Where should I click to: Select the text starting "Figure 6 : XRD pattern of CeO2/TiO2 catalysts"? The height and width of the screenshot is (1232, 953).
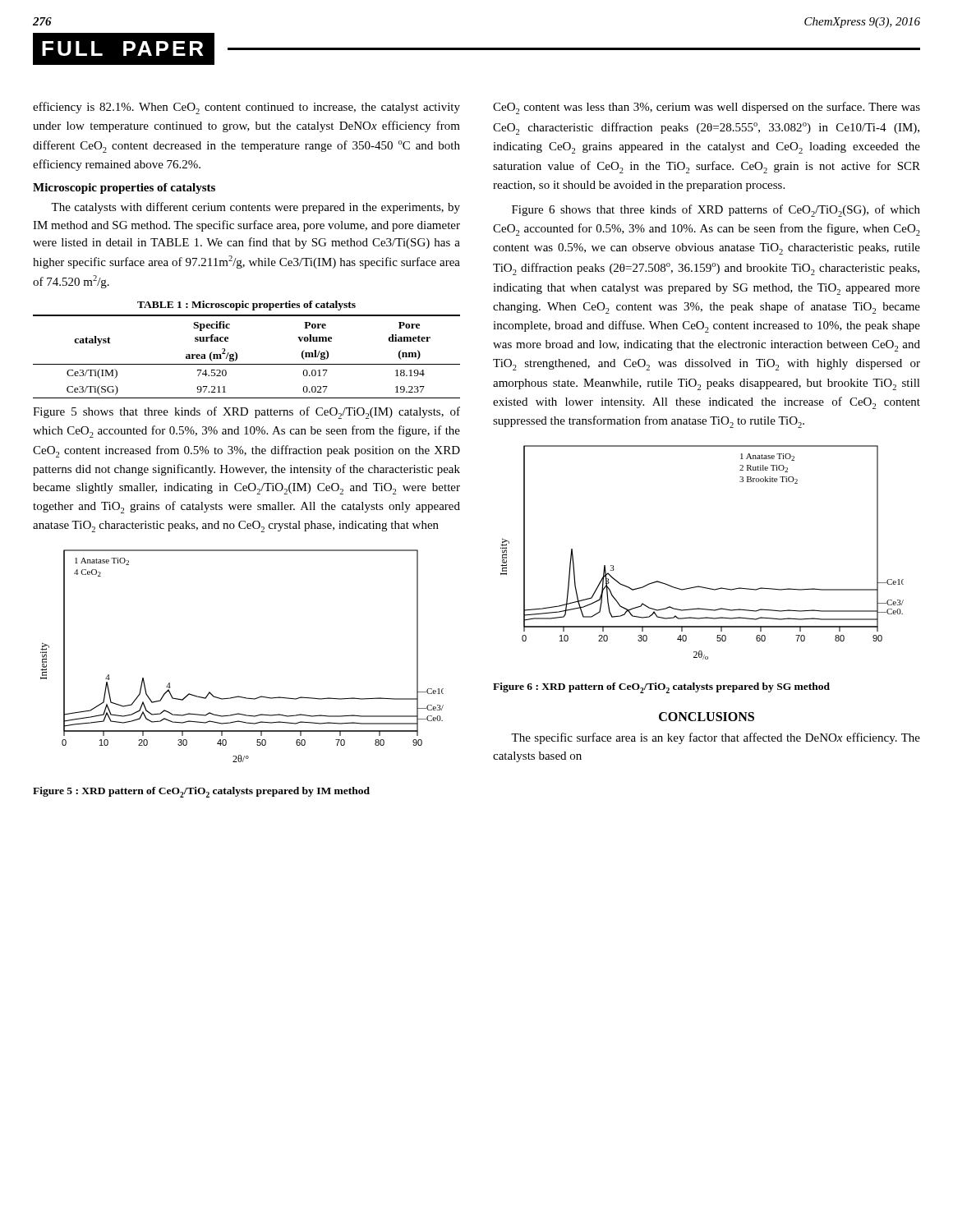tap(661, 688)
